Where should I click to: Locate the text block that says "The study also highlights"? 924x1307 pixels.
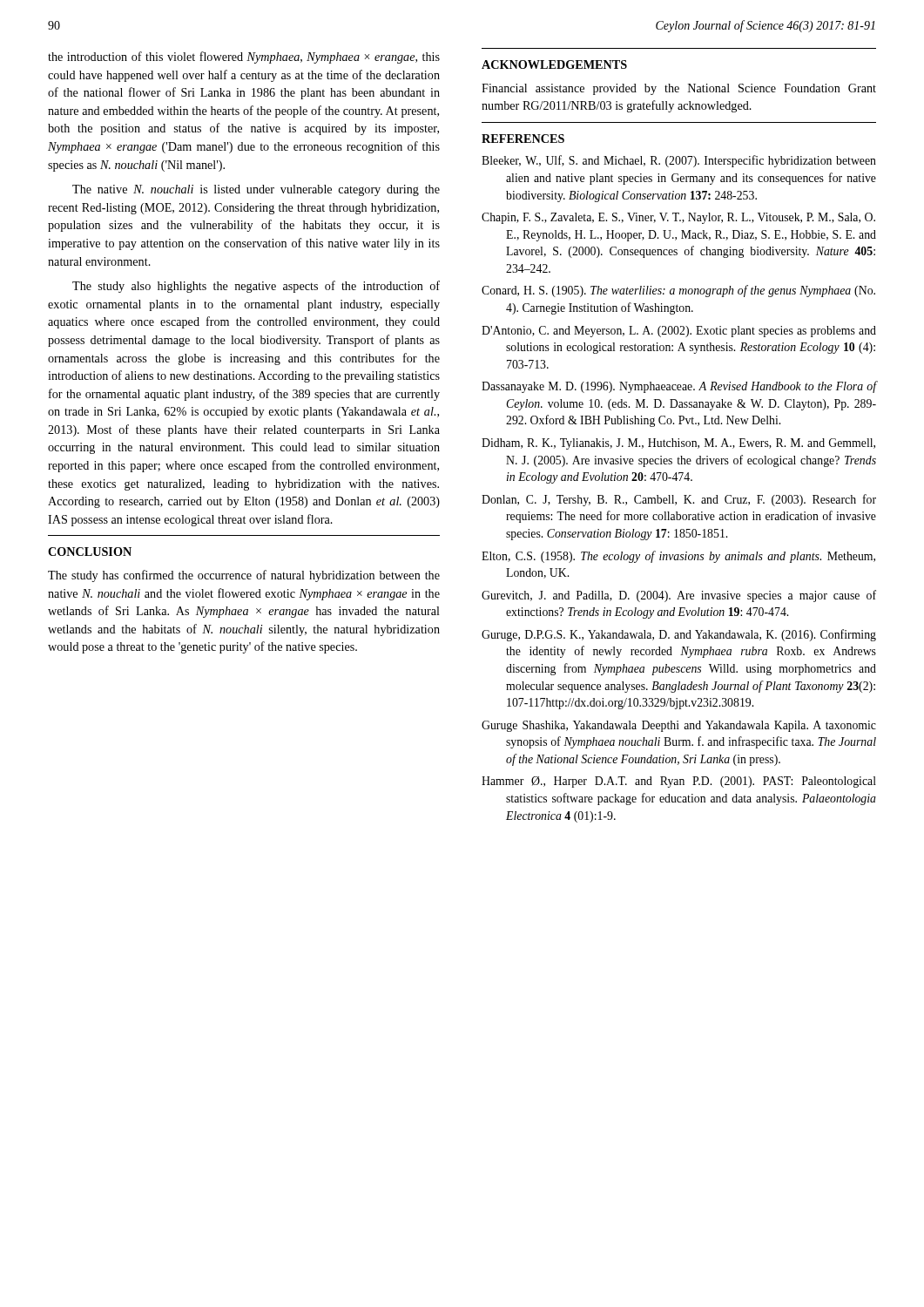tap(244, 403)
